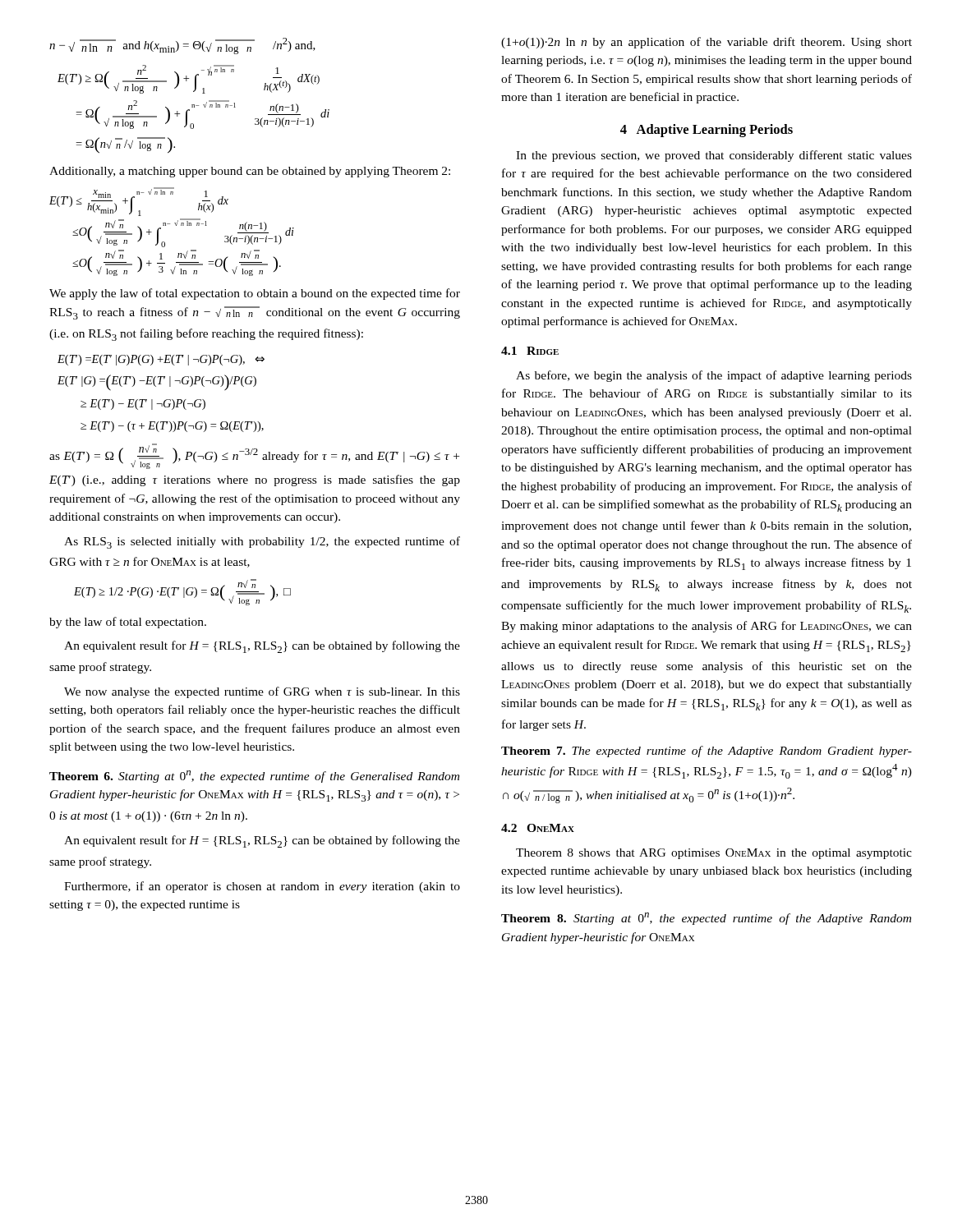Click on the text starting "As RLS3 is selected initially"
This screenshot has height=1232, width=953.
point(255,551)
